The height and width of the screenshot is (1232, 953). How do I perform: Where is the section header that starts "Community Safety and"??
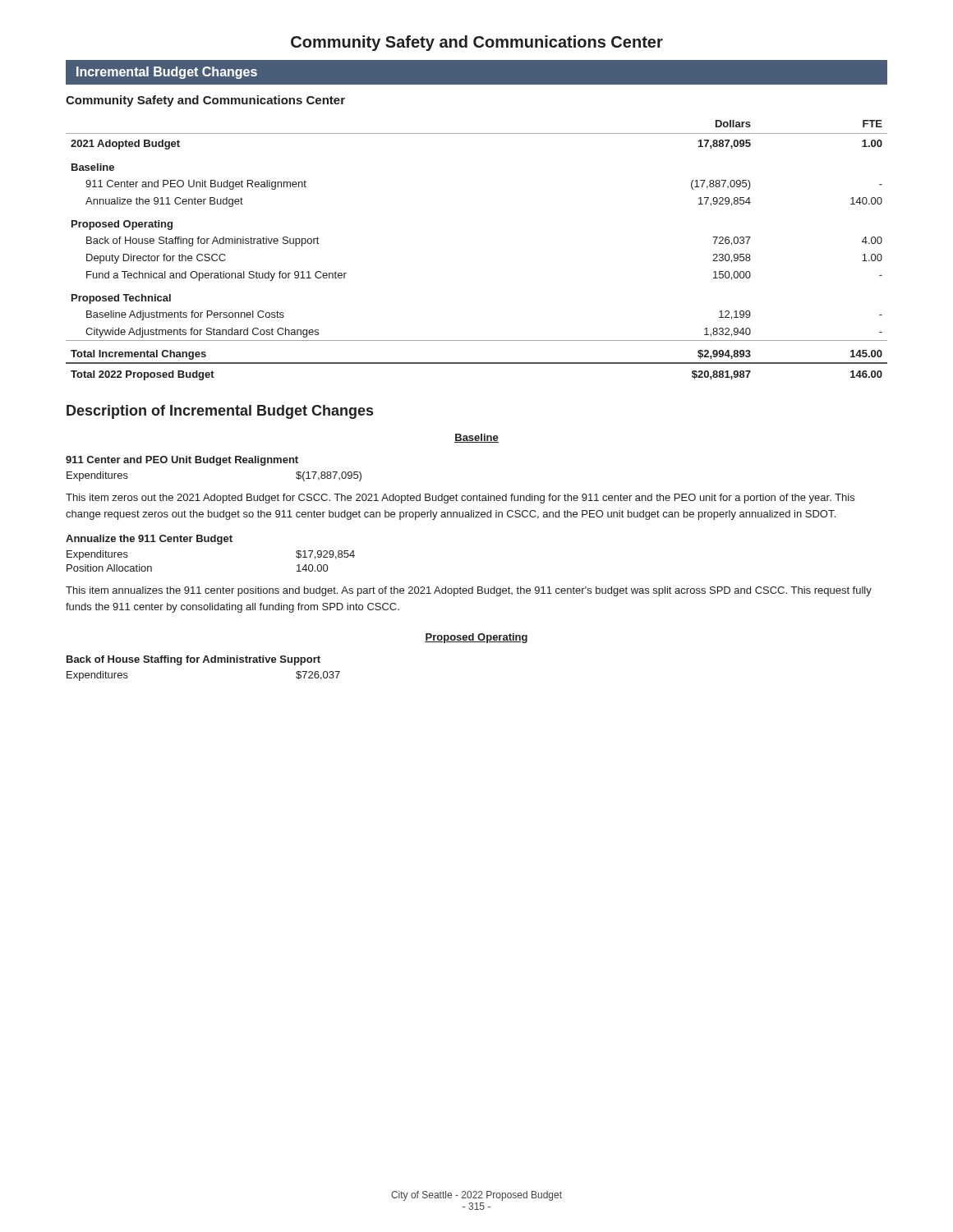(205, 100)
